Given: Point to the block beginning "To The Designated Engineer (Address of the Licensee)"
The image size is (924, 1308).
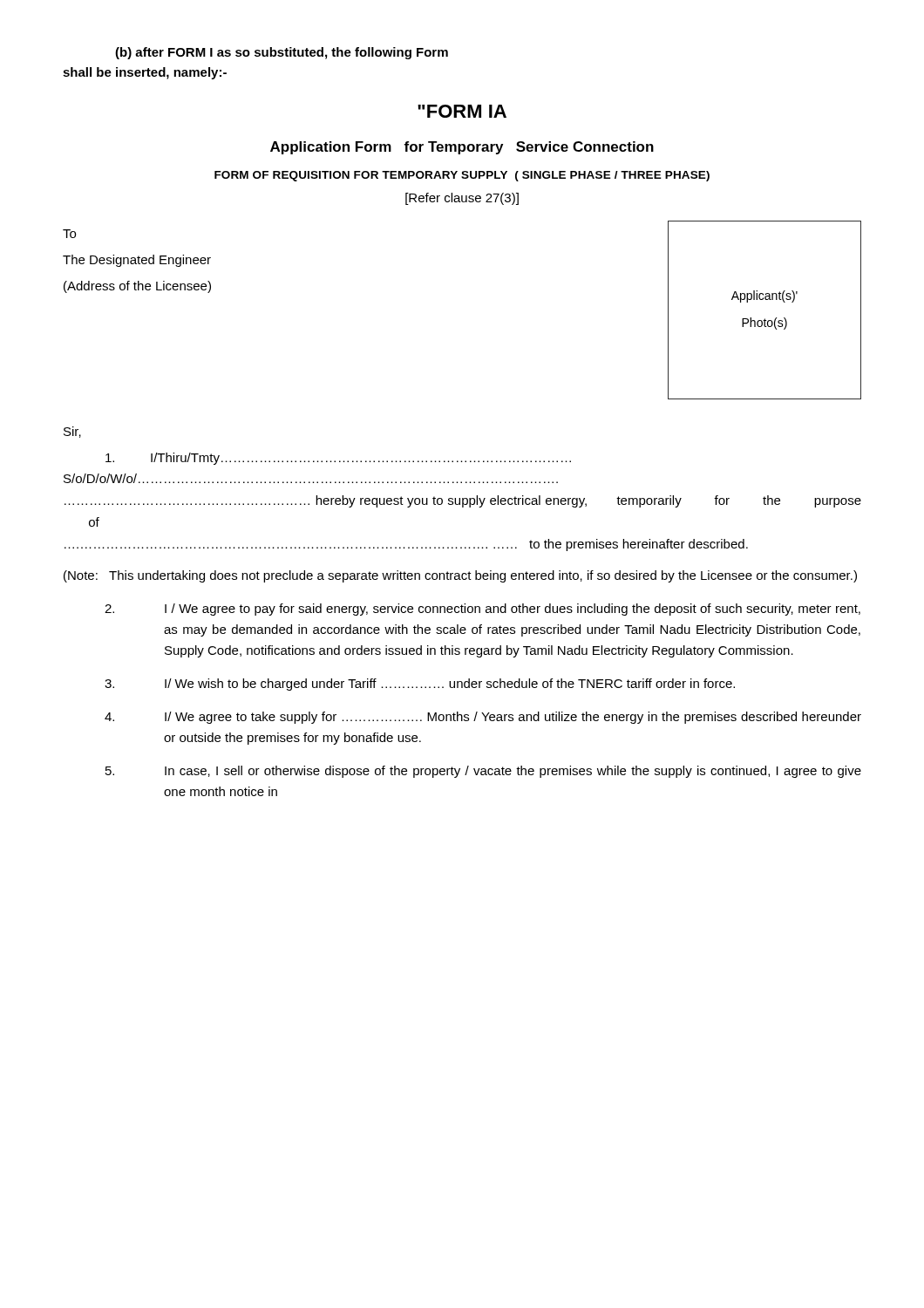Looking at the screenshot, I should [x=765, y=319].
